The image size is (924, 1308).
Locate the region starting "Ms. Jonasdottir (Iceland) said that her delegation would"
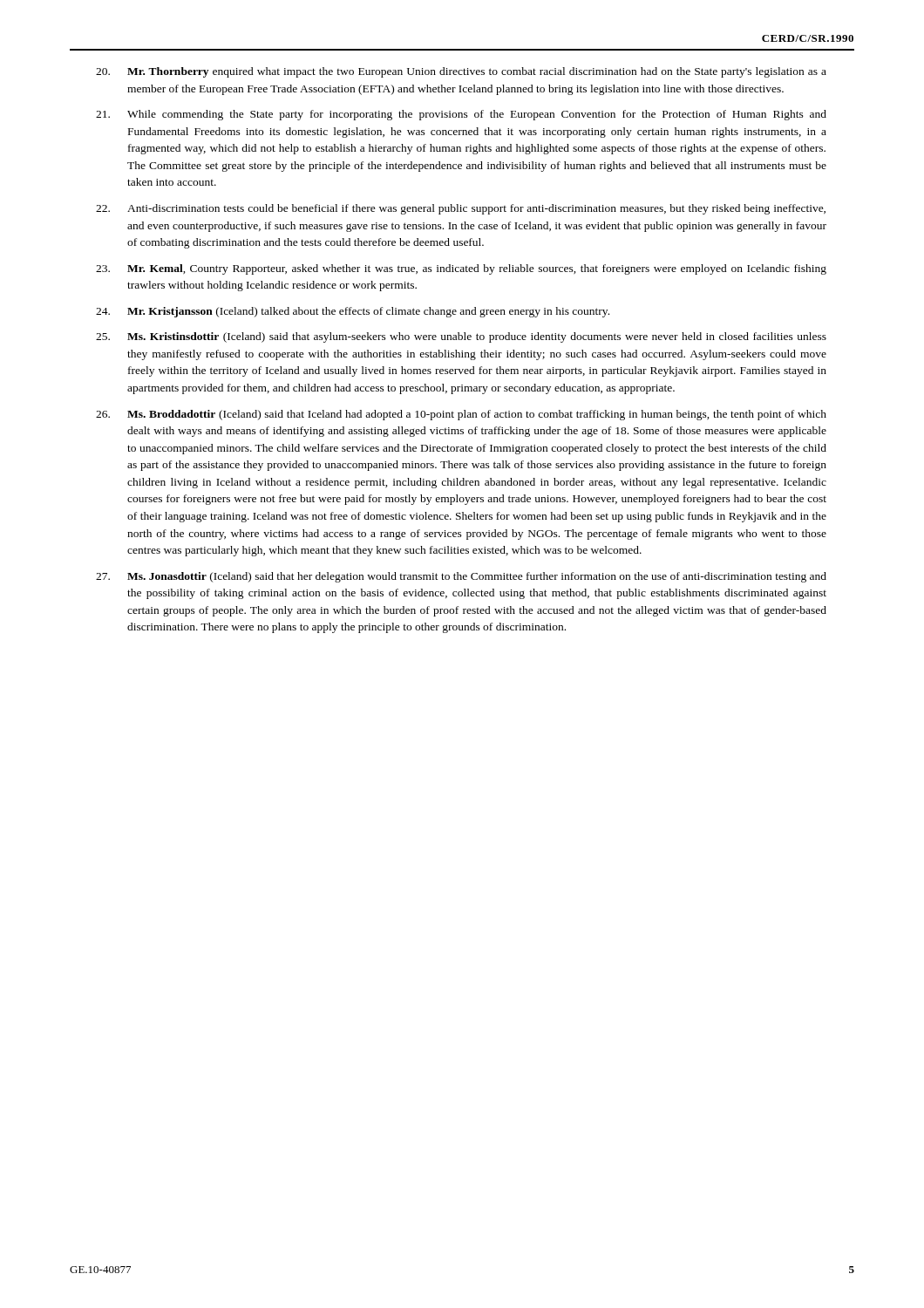pos(461,601)
